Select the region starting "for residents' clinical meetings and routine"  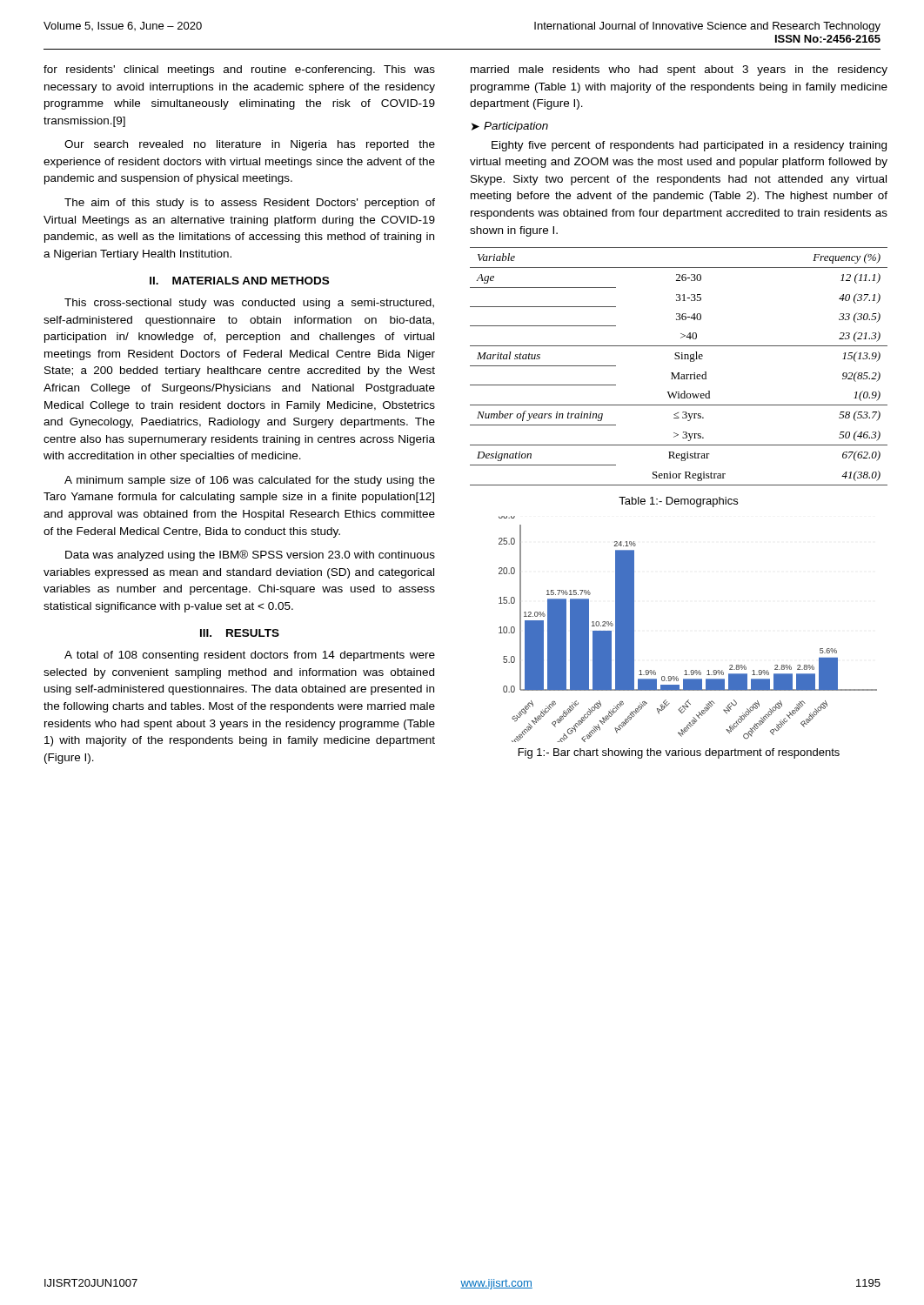239,95
